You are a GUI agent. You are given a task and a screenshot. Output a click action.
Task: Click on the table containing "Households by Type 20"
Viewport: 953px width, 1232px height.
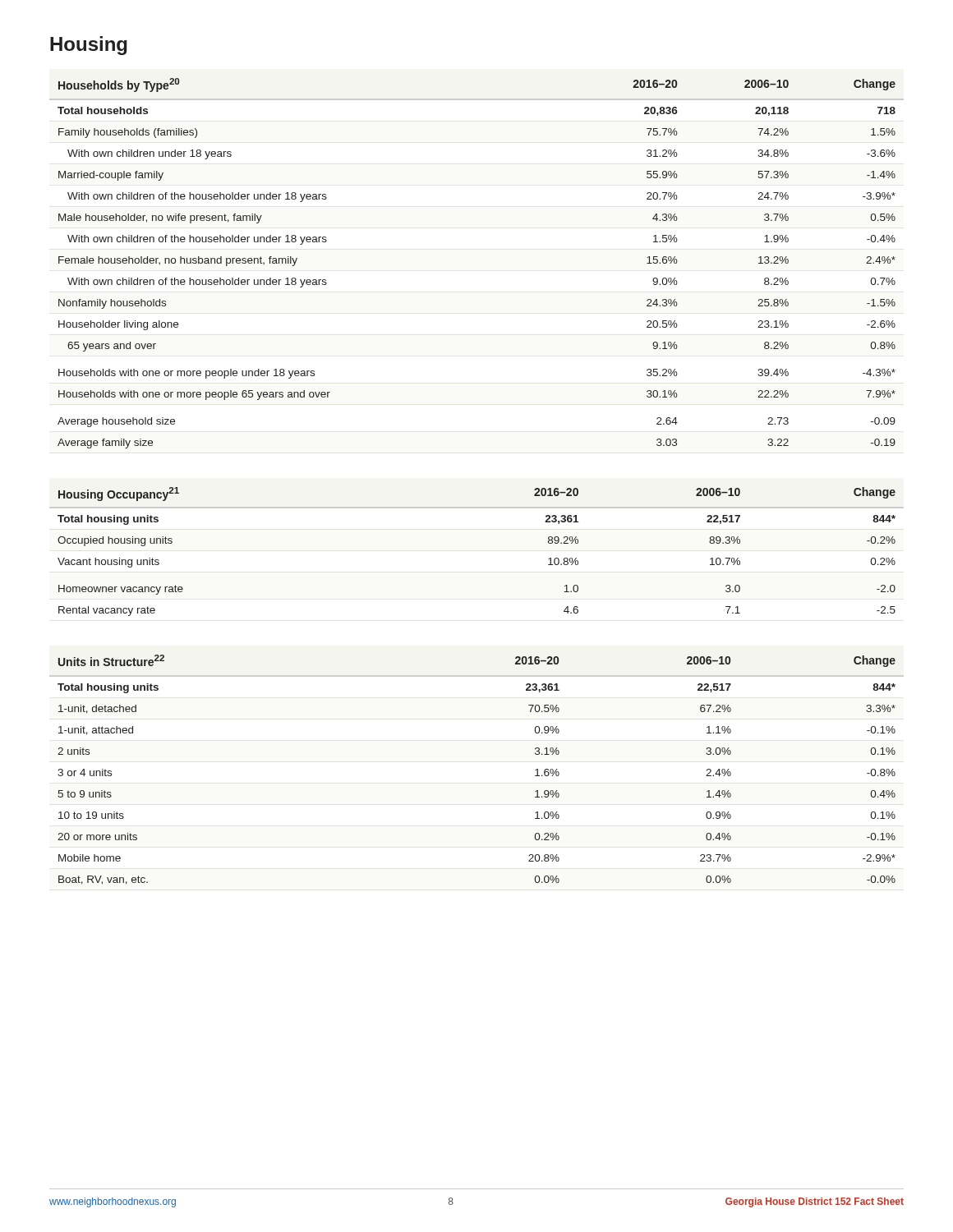coord(476,261)
